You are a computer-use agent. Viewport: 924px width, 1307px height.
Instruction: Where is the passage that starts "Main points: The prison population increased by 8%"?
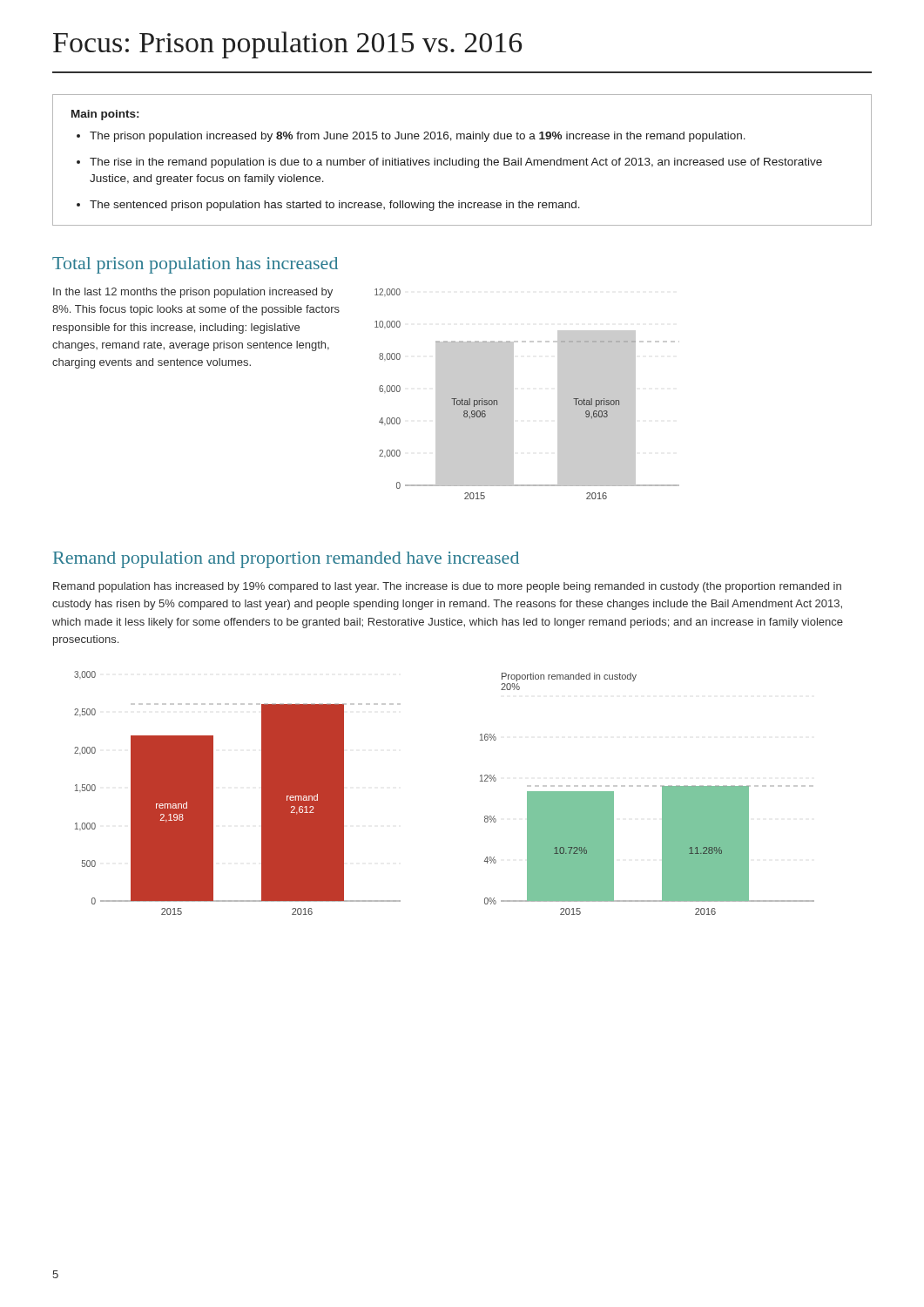(x=462, y=160)
